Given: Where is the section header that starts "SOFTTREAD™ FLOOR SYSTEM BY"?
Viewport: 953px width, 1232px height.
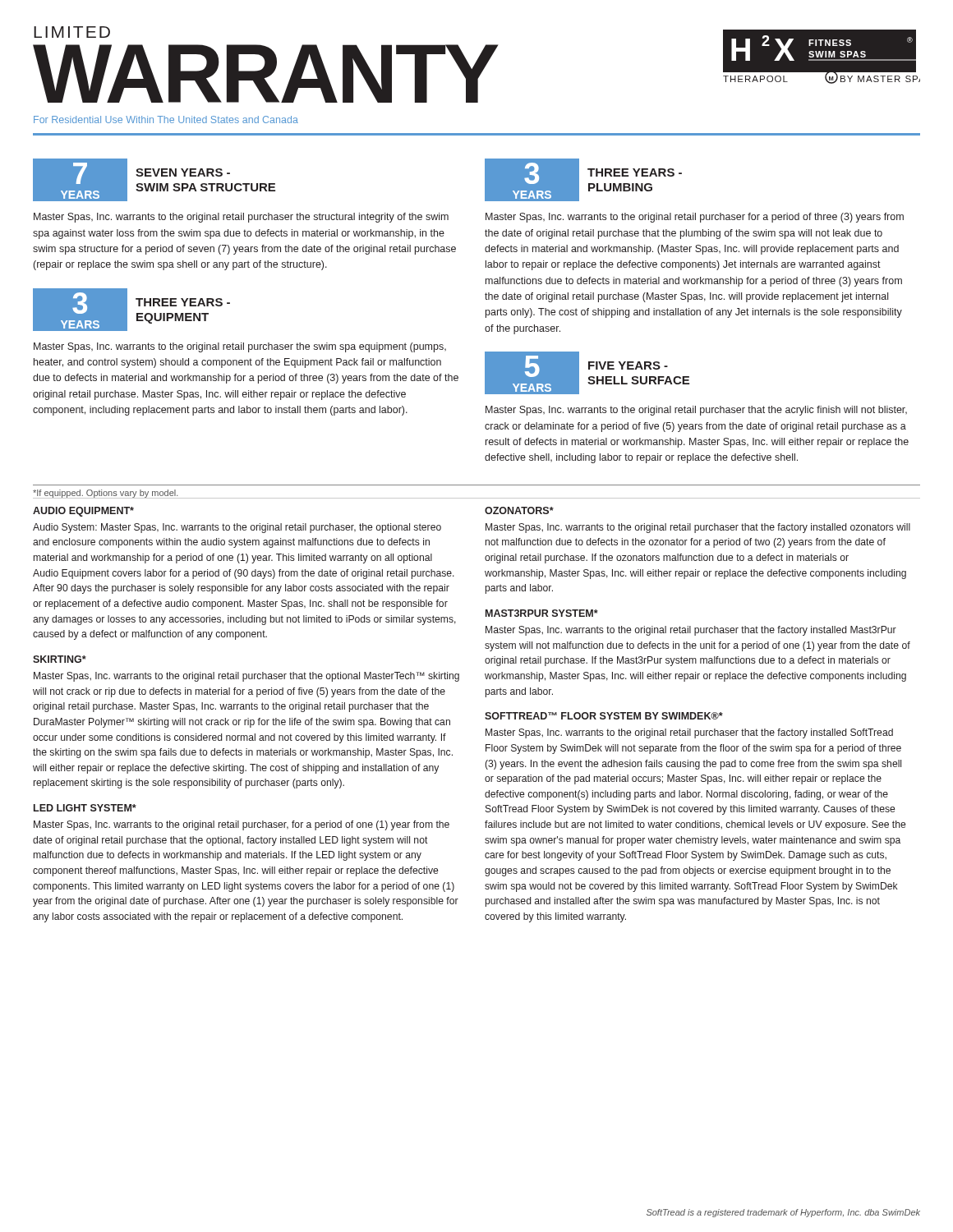Looking at the screenshot, I should coord(604,716).
